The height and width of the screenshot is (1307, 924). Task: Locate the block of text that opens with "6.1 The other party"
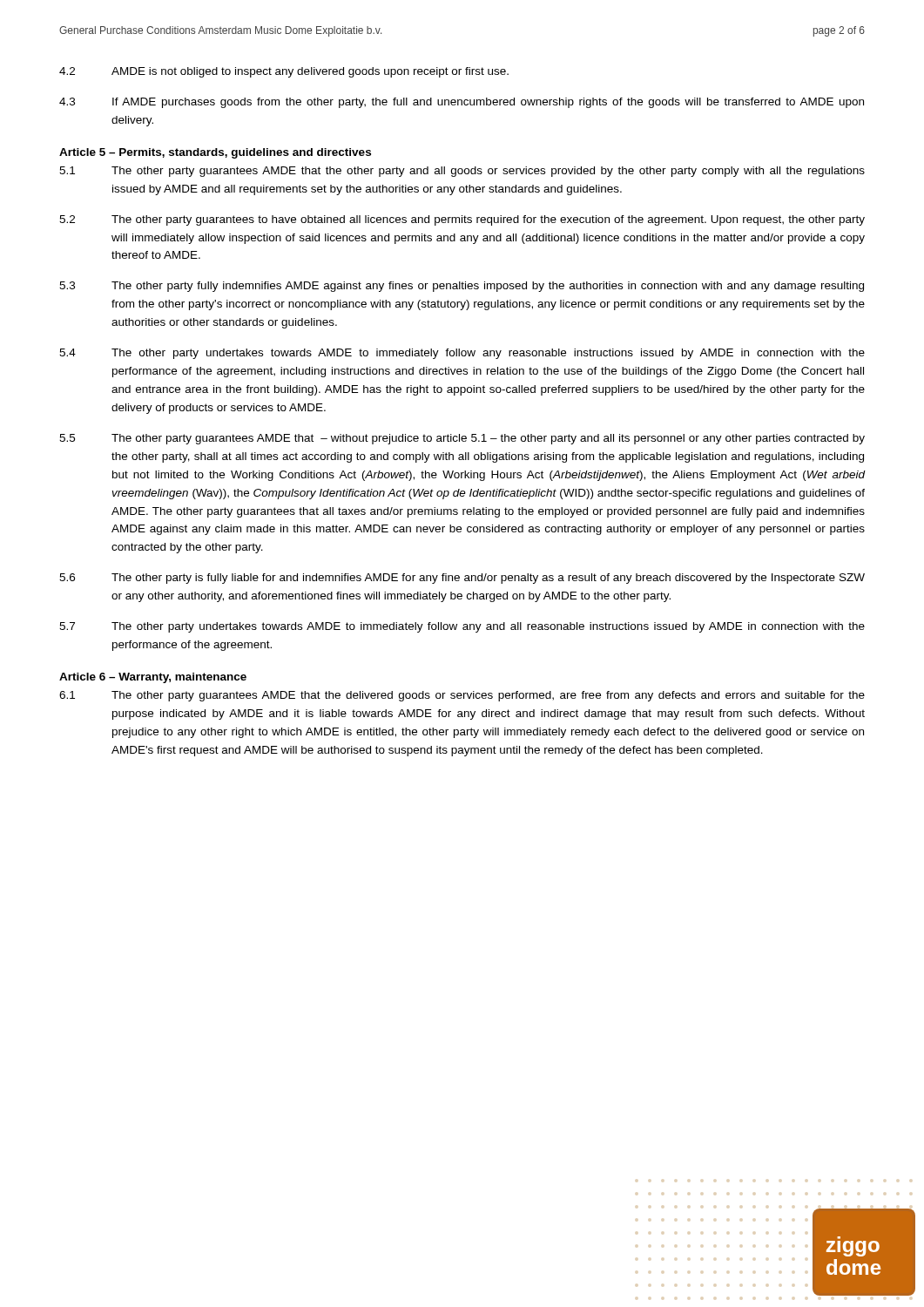click(x=462, y=723)
